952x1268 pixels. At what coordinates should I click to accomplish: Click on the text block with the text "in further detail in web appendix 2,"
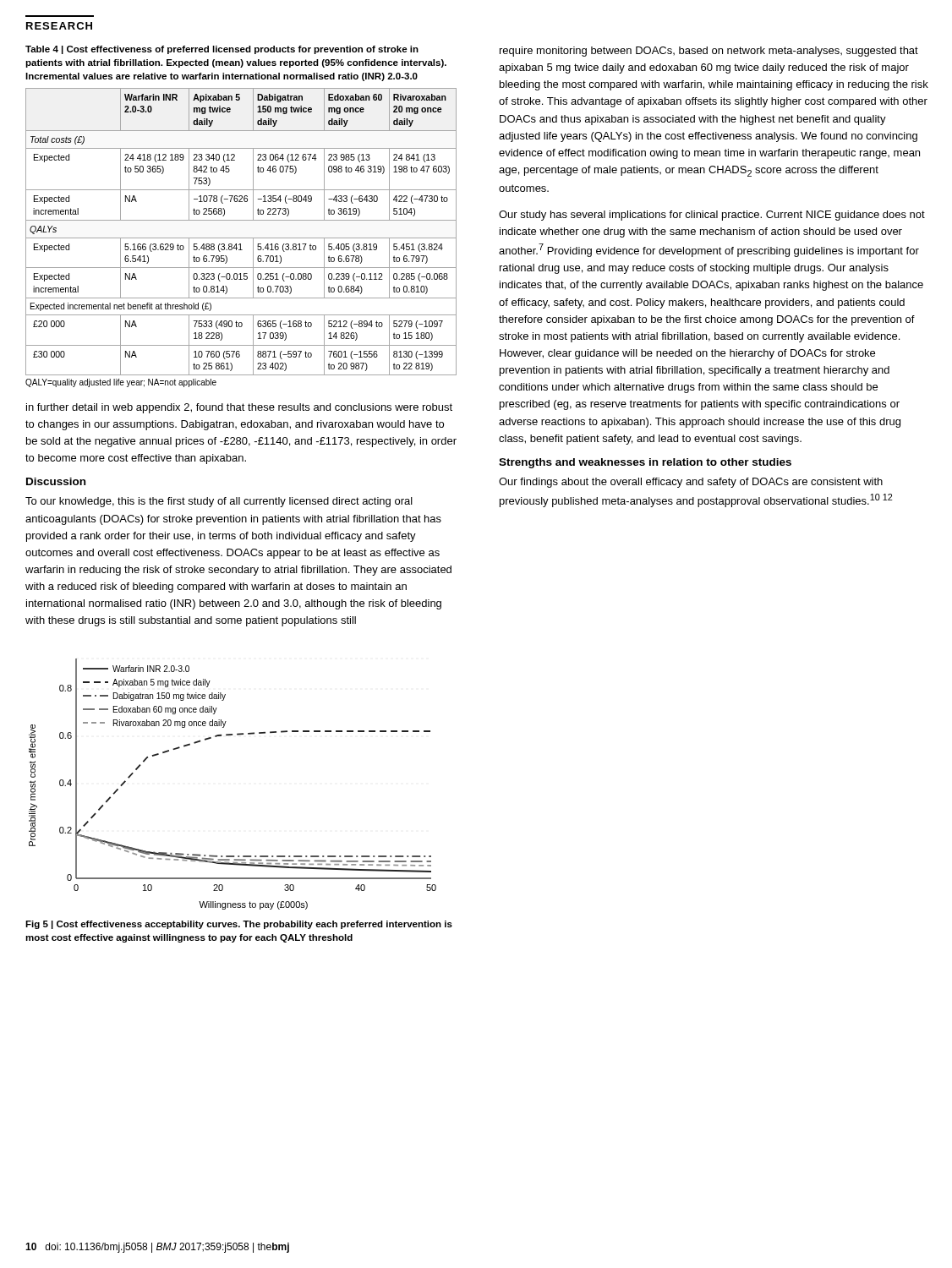(x=241, y=432)
